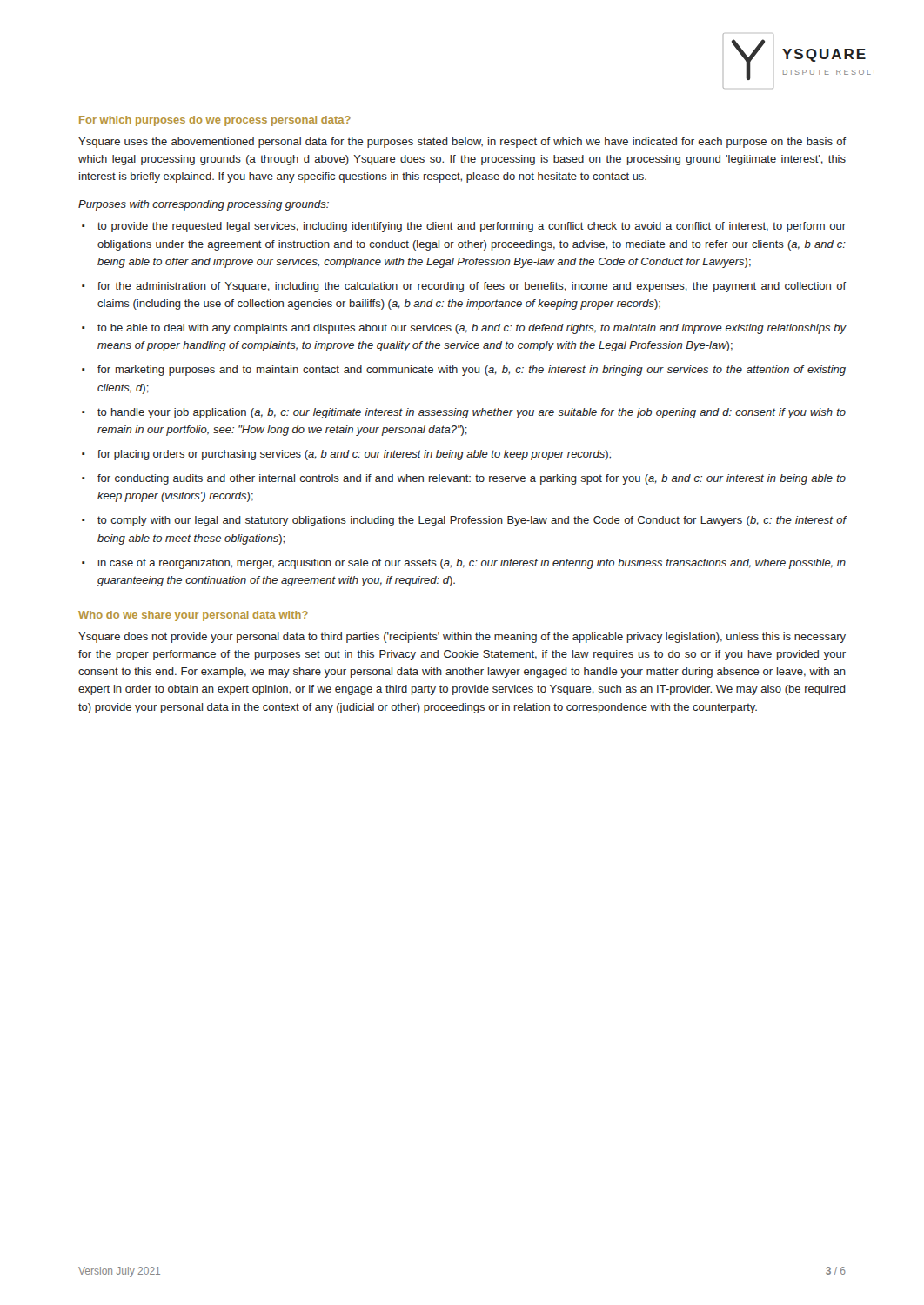The height and width of the screenshot is (1305, 924).
Task: Point to the block beginning "to handle your job application (a, b,"
Action: [x=472, y=420]
